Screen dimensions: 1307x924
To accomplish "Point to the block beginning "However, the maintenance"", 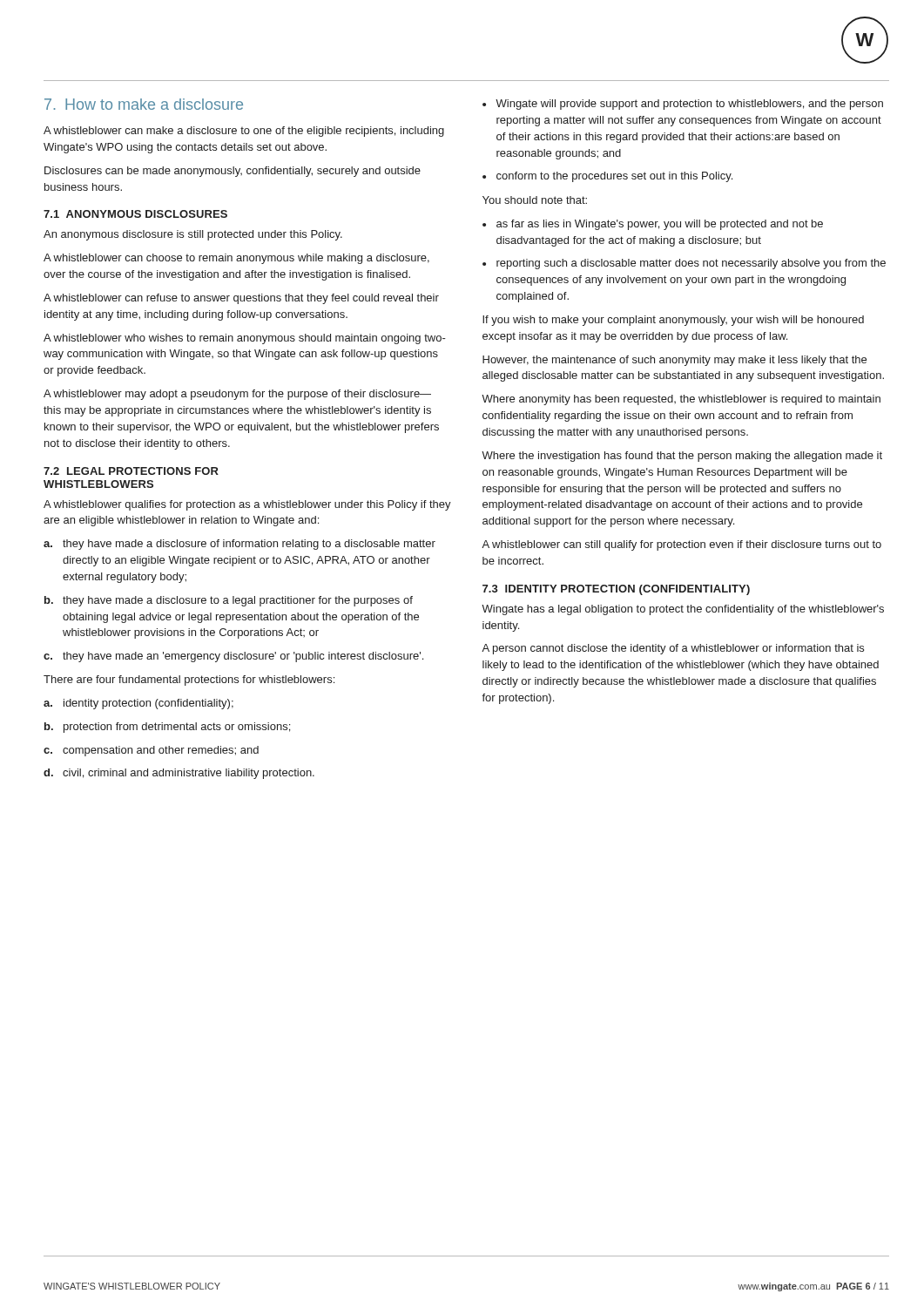I will tap(686, 368).
